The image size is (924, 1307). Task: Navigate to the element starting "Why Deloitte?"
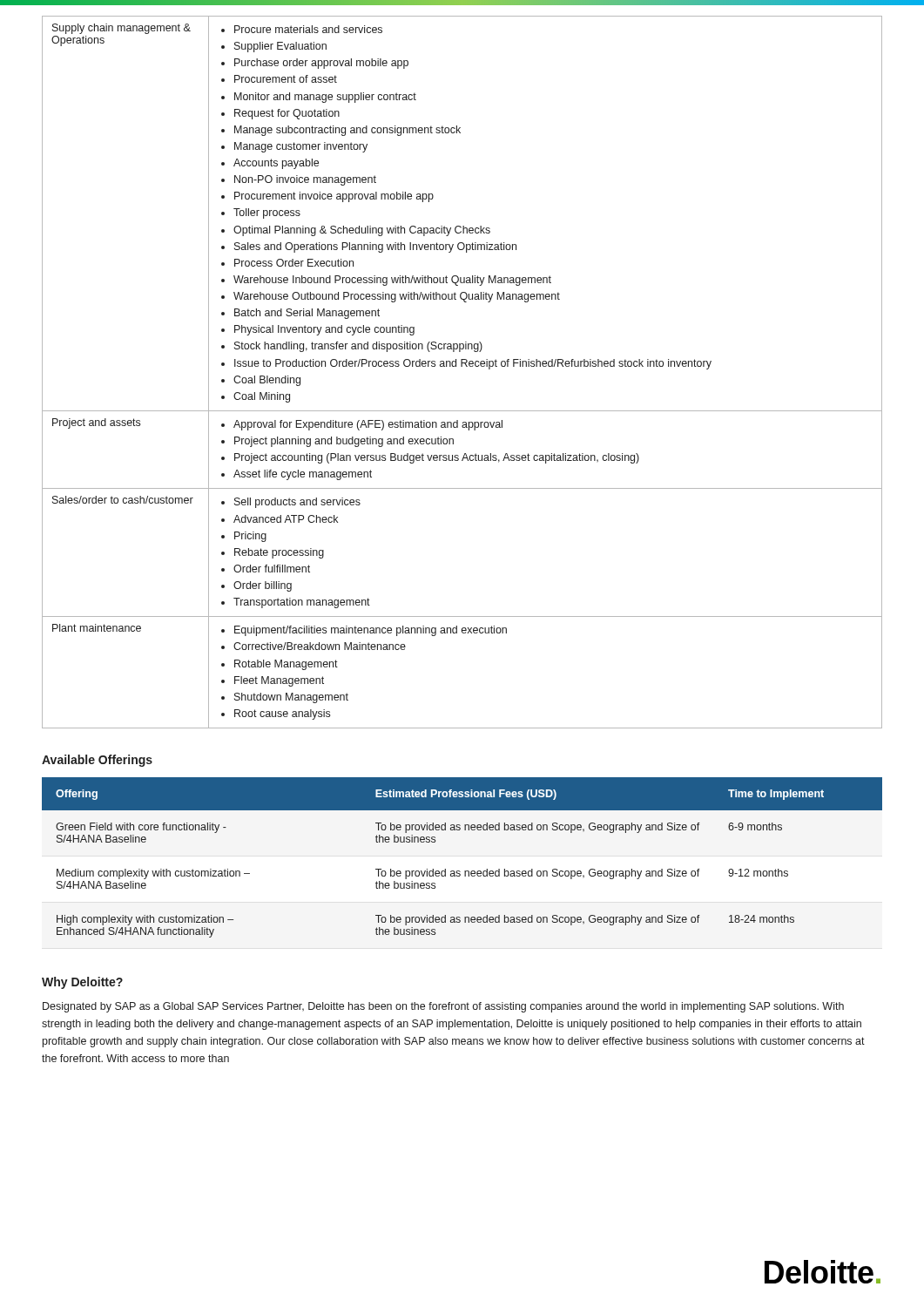point(82,982)
